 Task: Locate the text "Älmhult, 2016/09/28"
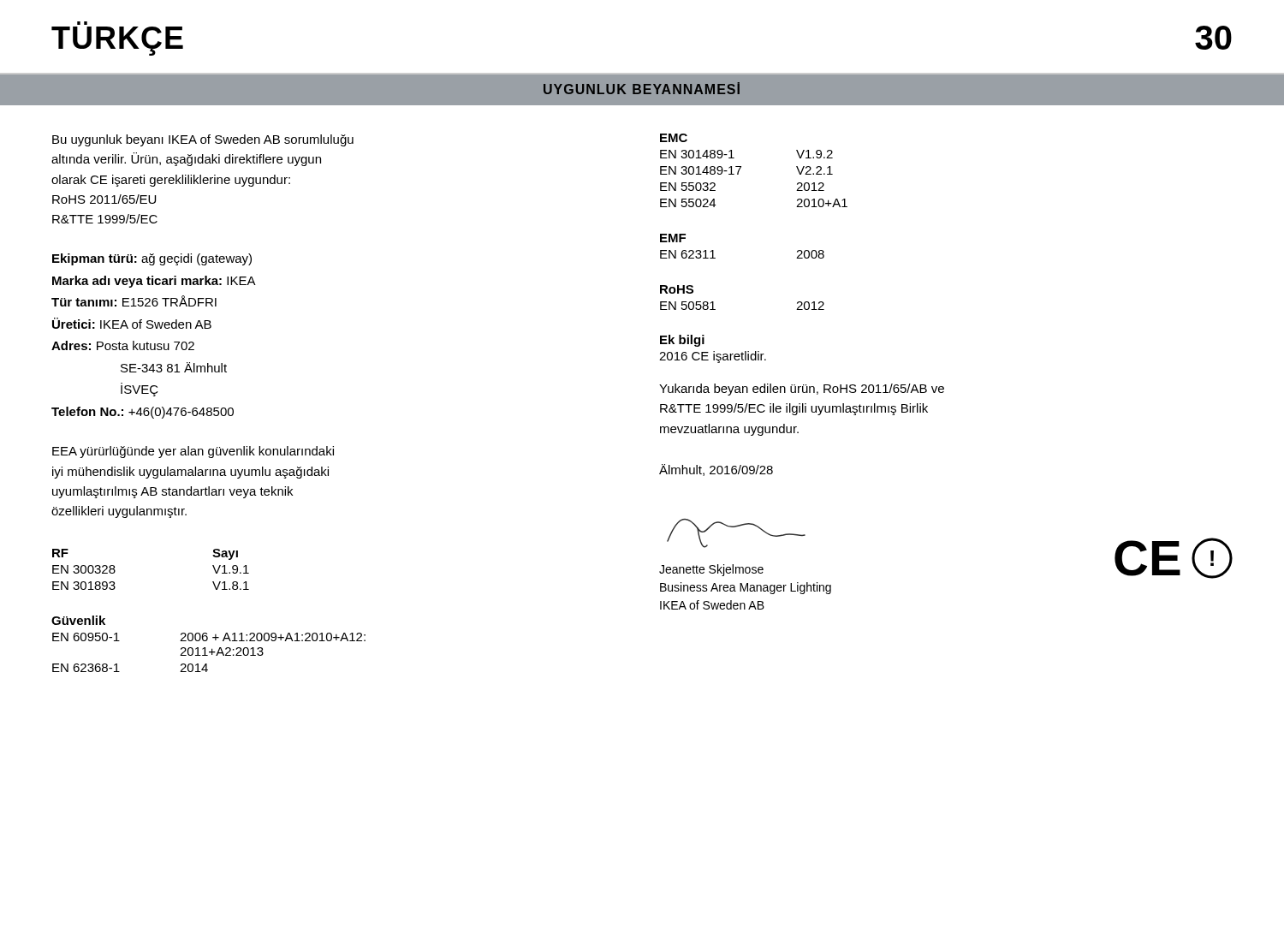[716, 469]
